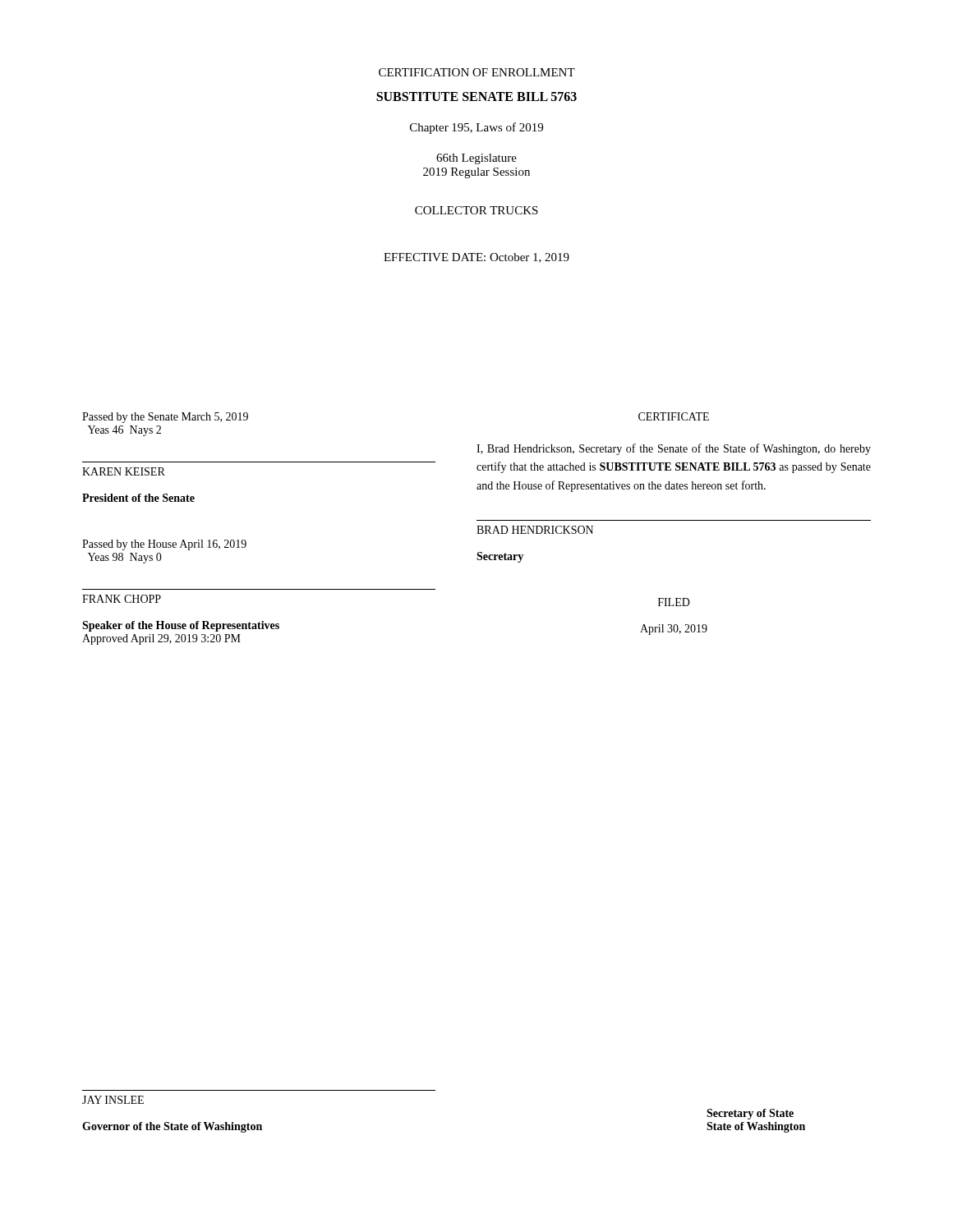Find the text with the text "COLLECTOR TRUCKS"

click(x=476, y=210)
